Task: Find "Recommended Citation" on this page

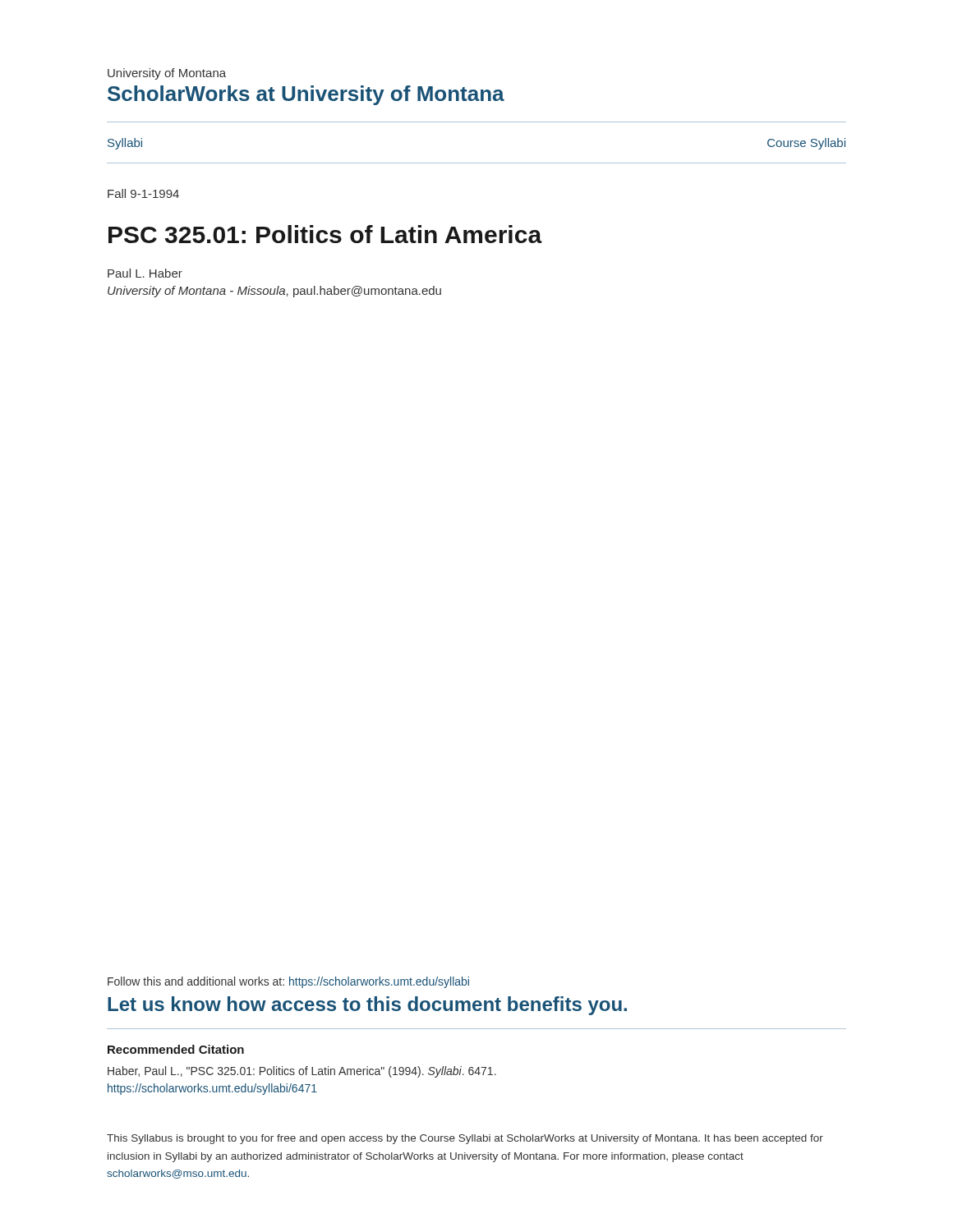Action: [x=176, y=1049]
